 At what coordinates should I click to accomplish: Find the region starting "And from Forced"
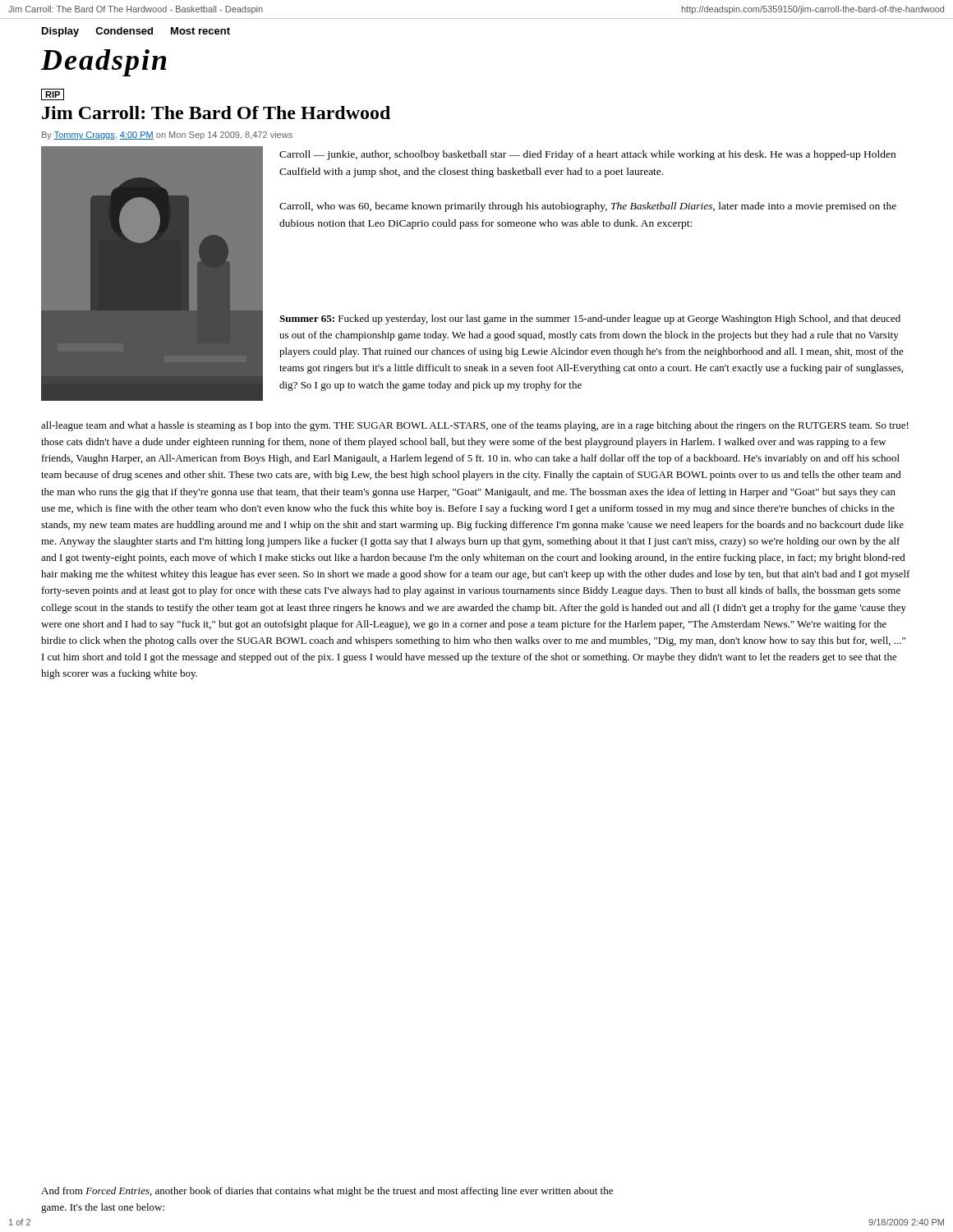[327, 1199]
